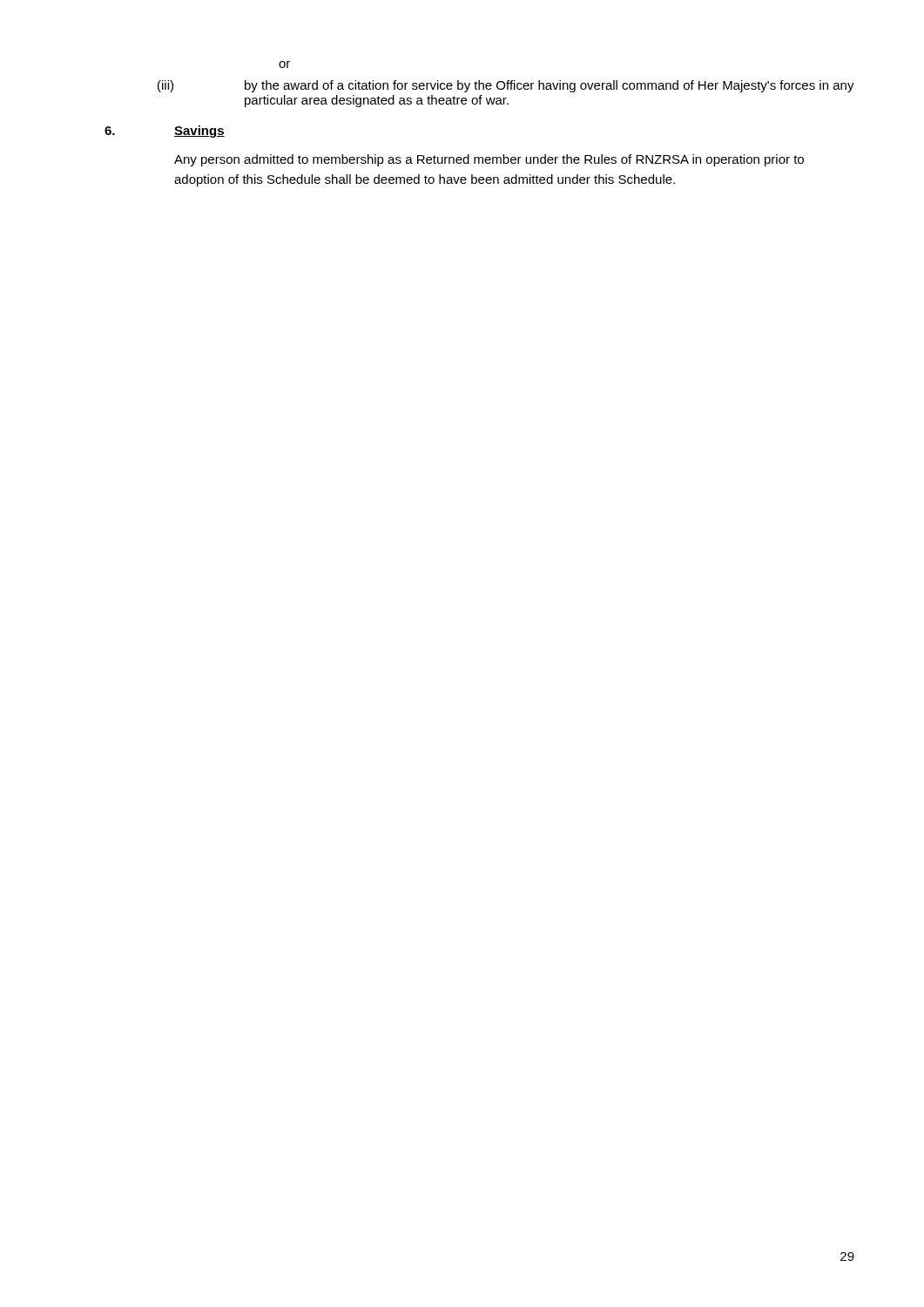924x1307 pixels.
Task: Find the block on this page that starts "(iii) by the award of"
Action: tap(479, 92)
